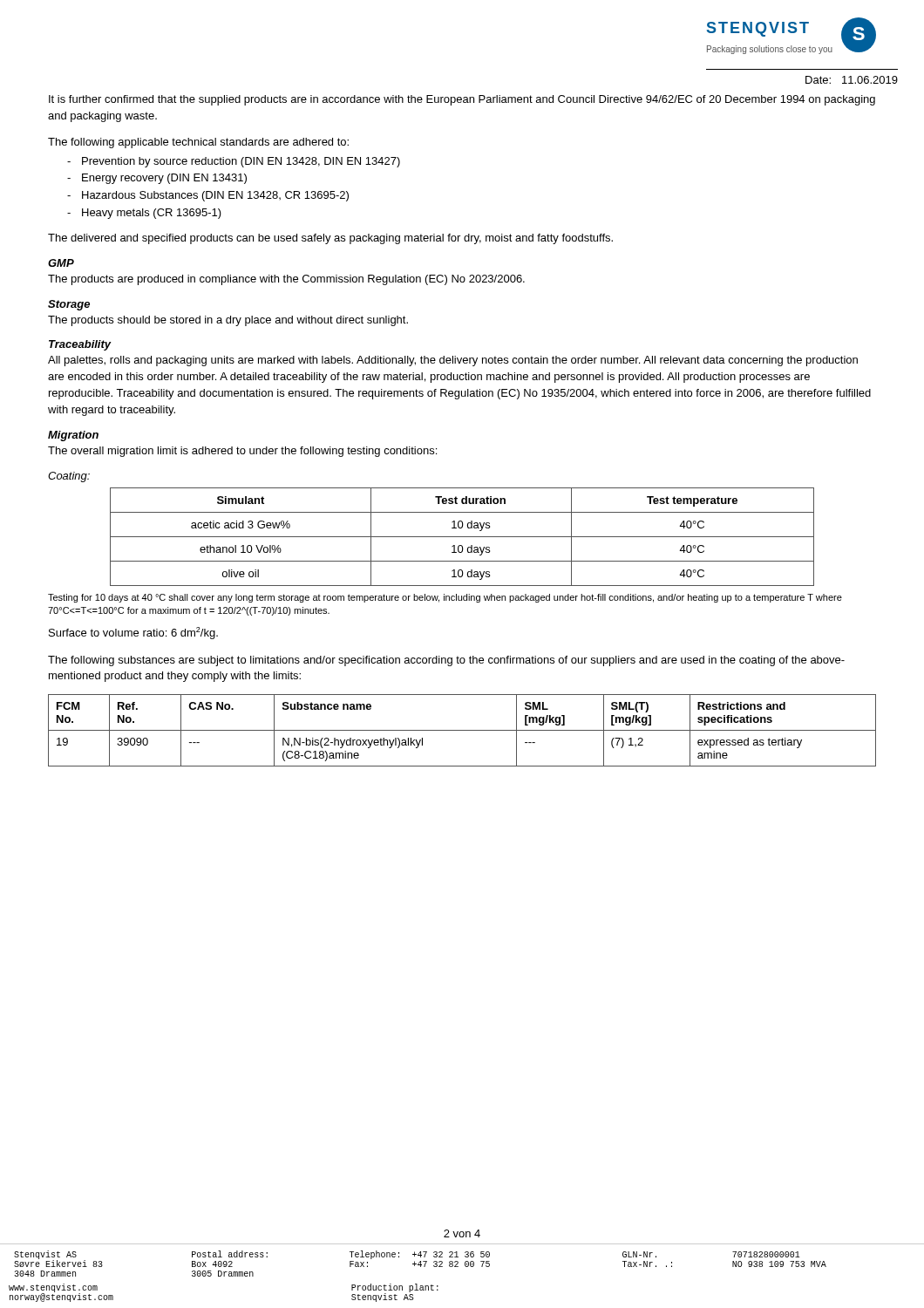The width and height of the screenshot is (924, 1308).
Task: Select the block starting "The delivered and specified products can be used"
Action: point(331,238)
